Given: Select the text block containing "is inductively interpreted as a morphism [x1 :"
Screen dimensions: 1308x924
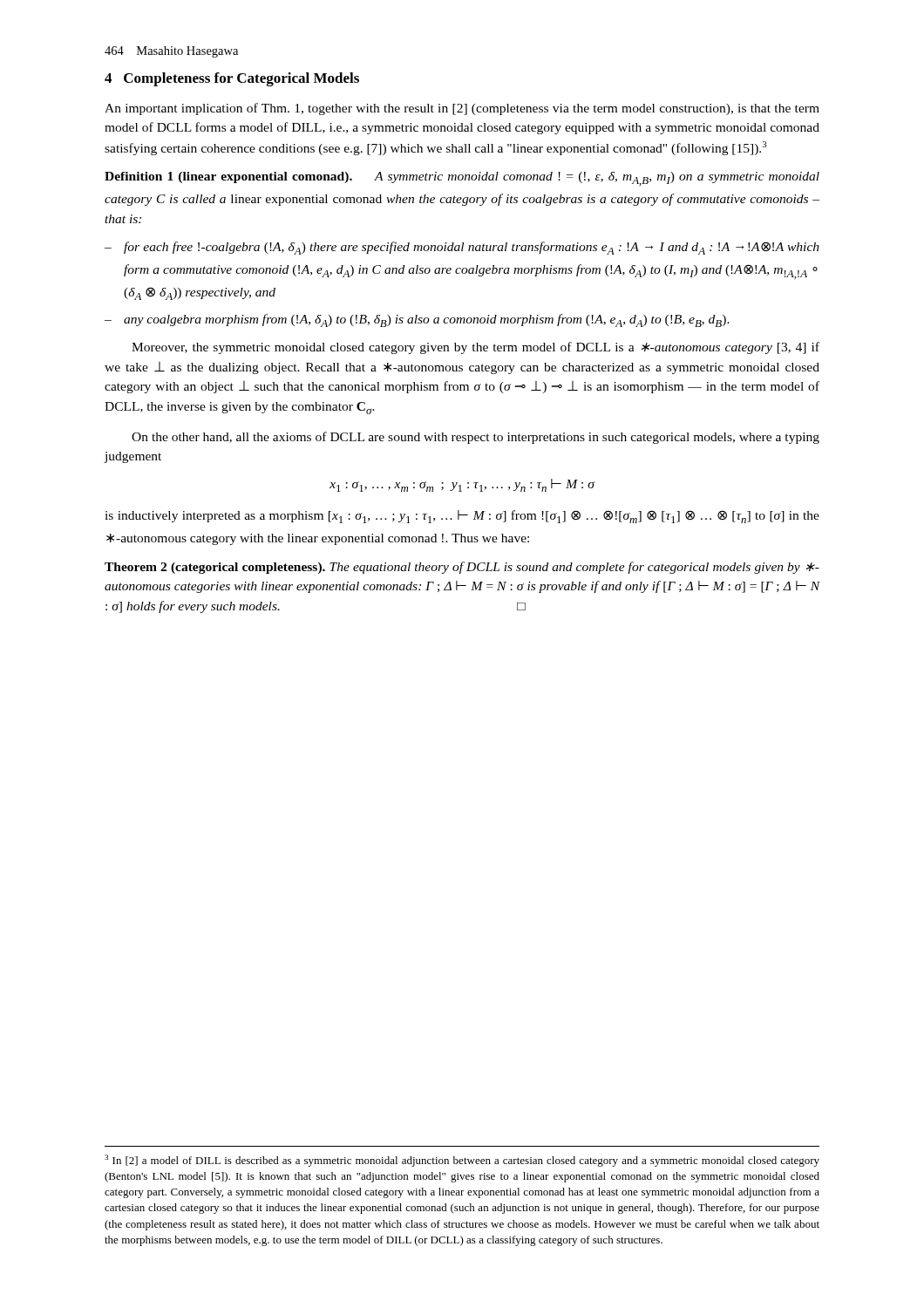Looking at the screenshot, I should click(462, 527).
